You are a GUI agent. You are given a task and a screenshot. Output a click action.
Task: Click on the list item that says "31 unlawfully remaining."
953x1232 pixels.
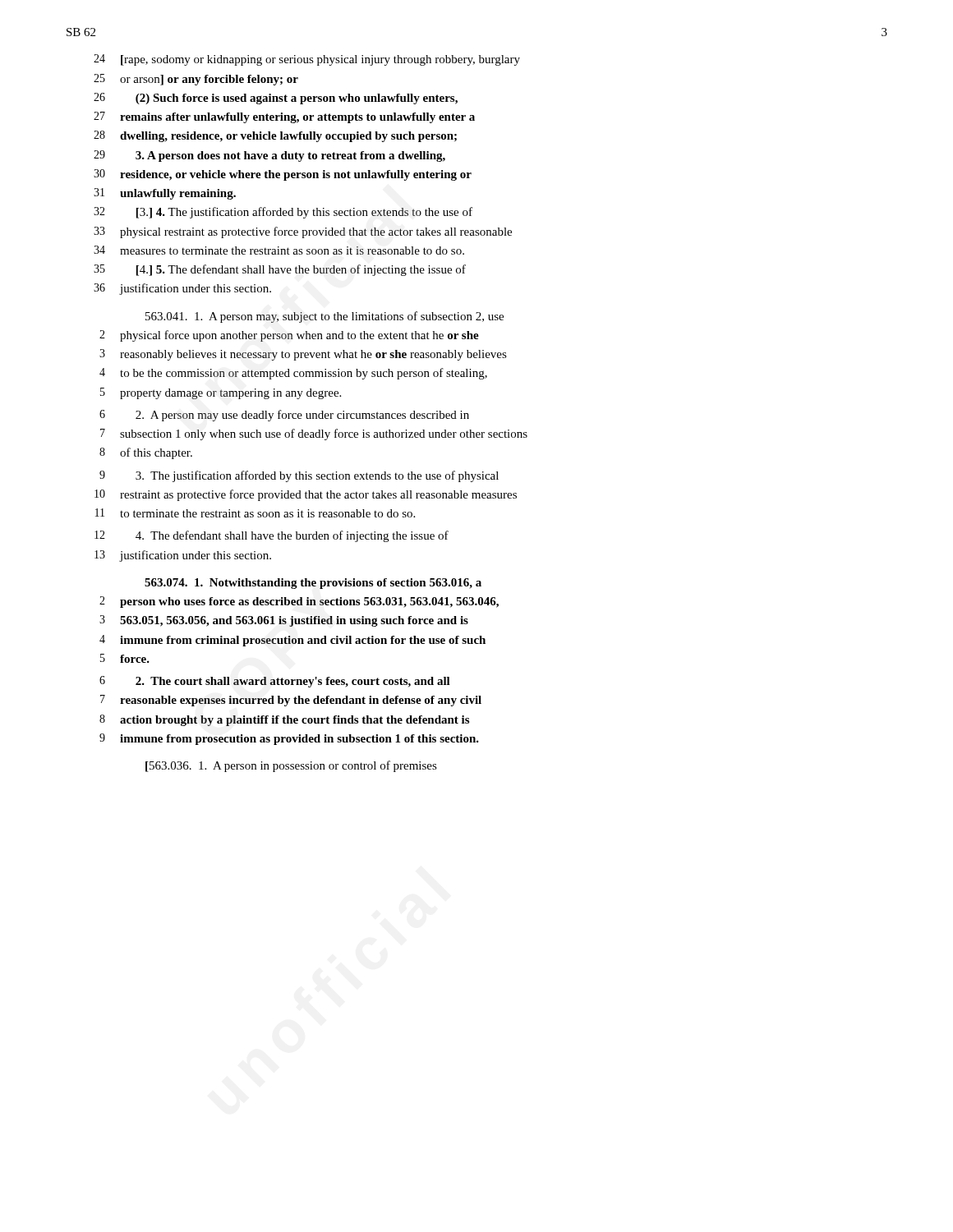tap(165, 194)
